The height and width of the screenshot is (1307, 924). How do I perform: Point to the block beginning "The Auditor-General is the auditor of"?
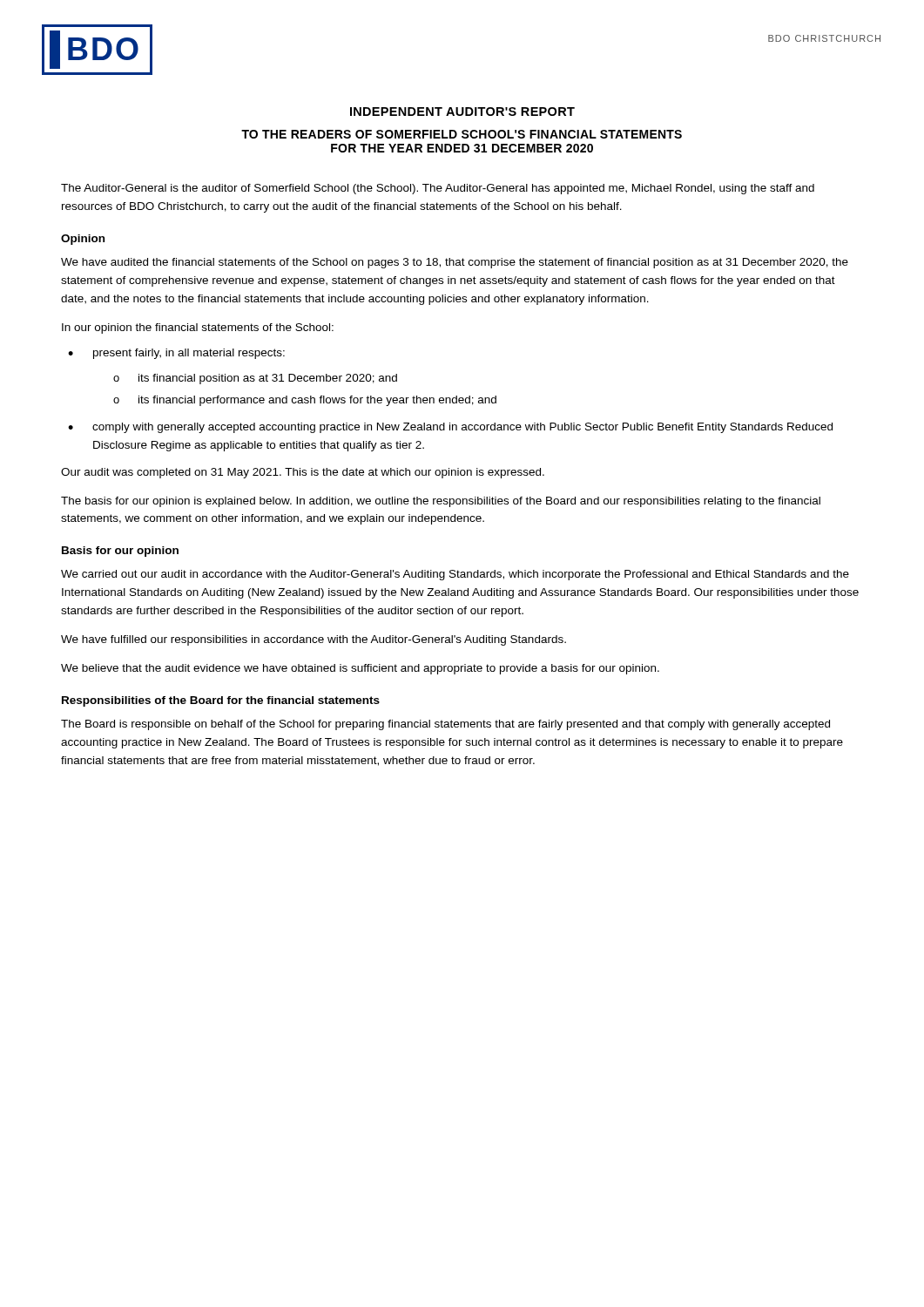[438, 197]
